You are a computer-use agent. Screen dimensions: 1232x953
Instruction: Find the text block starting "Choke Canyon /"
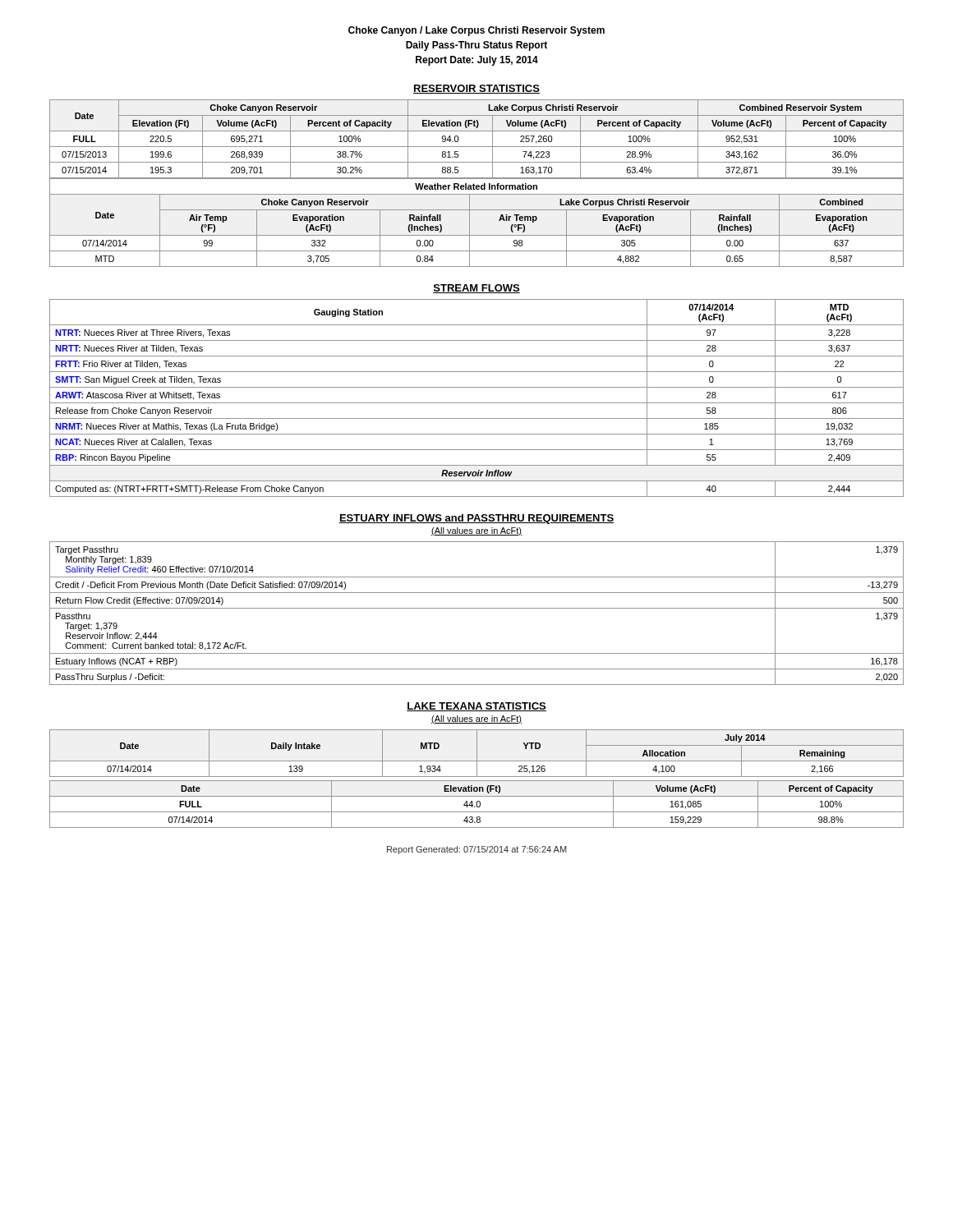476,45
